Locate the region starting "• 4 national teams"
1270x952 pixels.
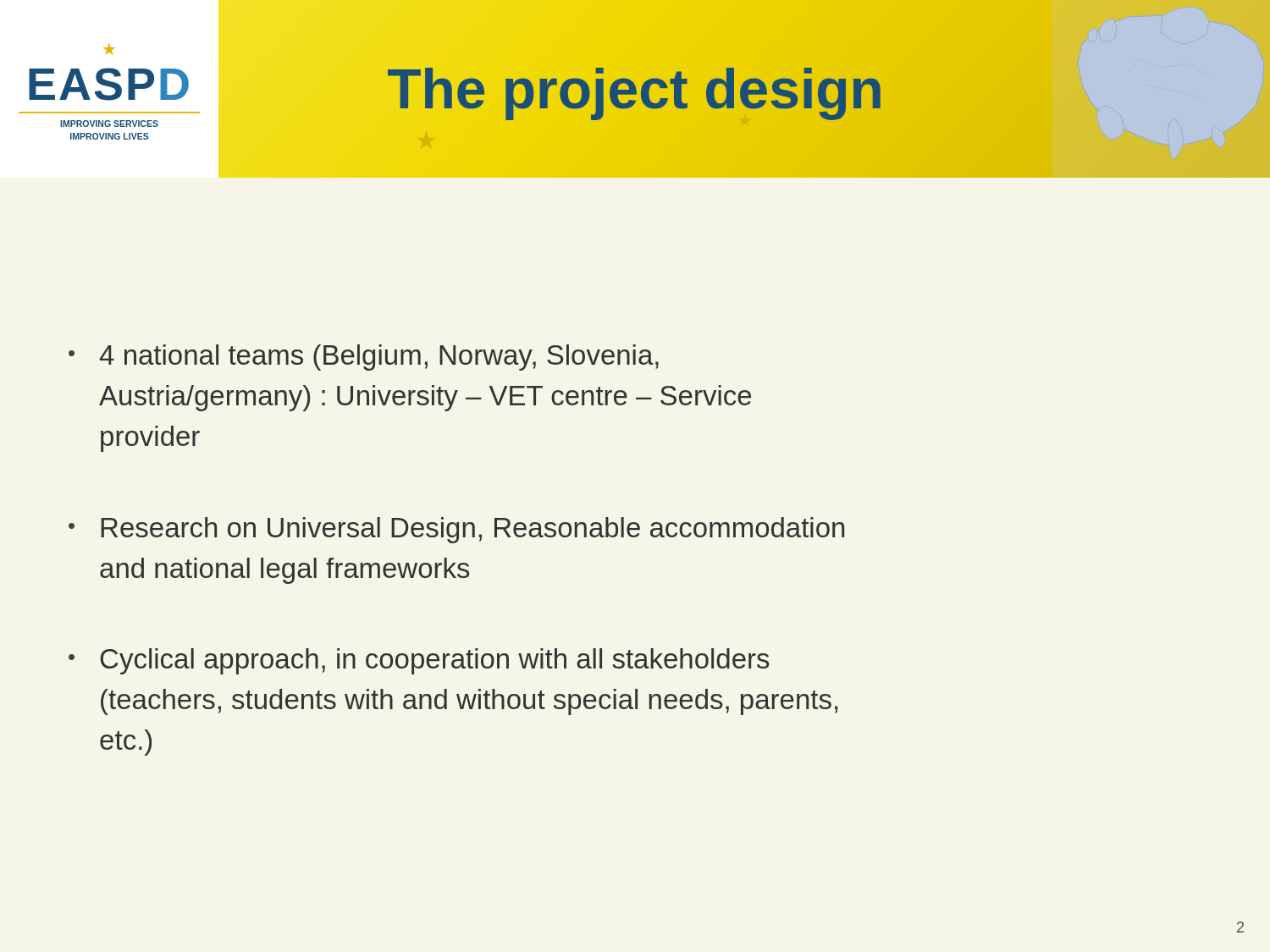(x=410, y=396)
